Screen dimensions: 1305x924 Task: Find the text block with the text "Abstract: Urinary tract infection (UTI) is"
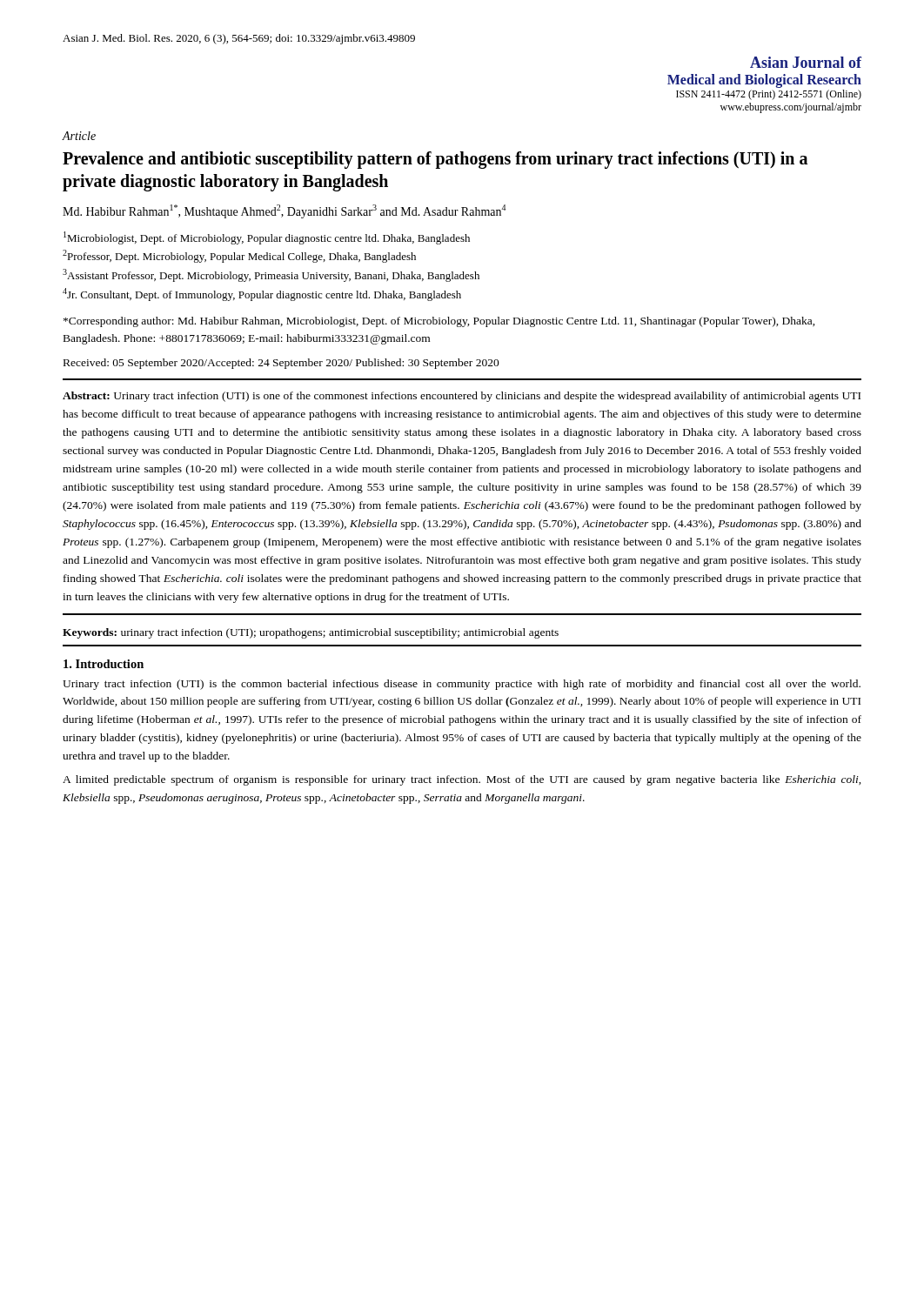click(x=462, y=496)
